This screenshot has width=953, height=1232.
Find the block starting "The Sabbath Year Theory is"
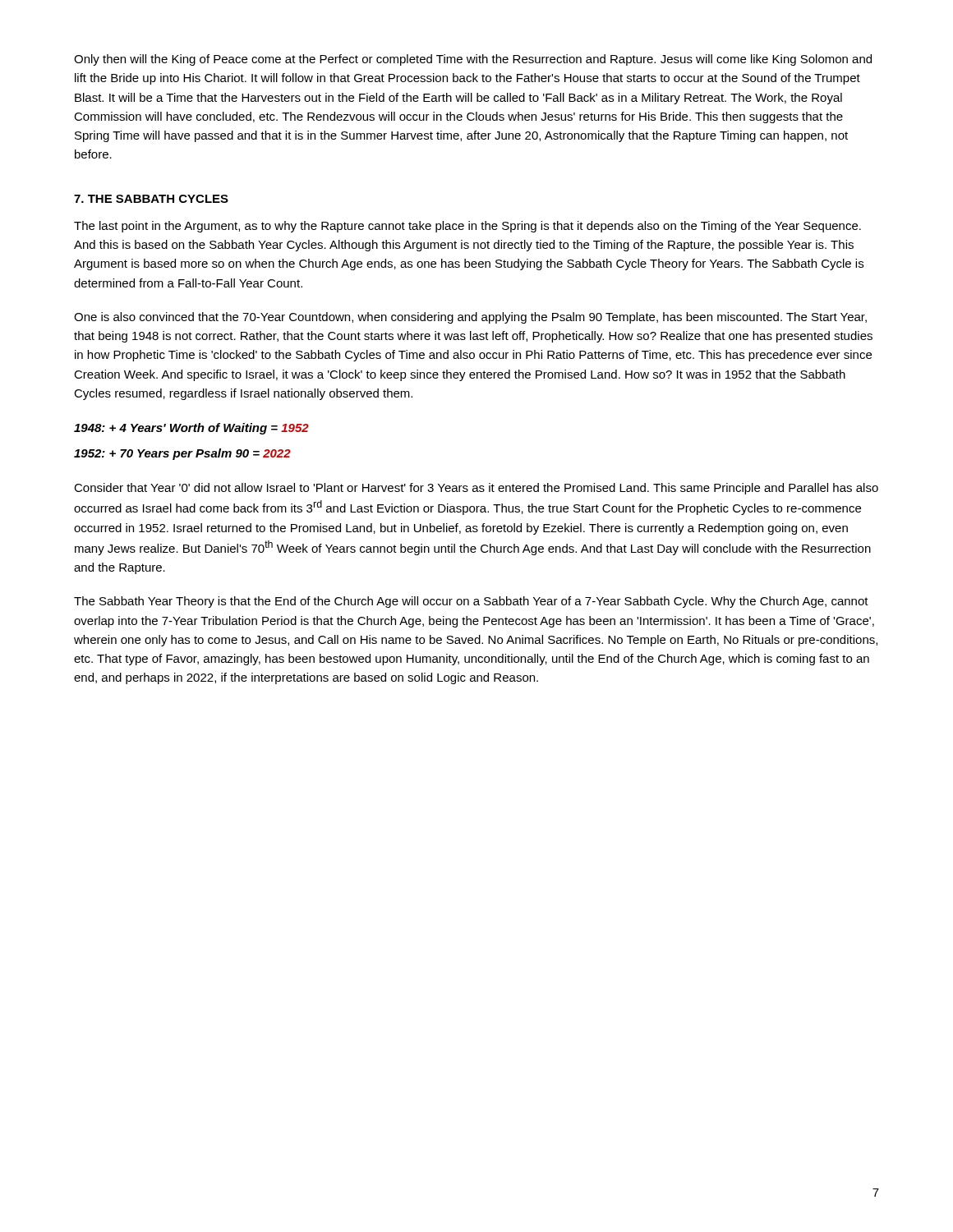476,639
